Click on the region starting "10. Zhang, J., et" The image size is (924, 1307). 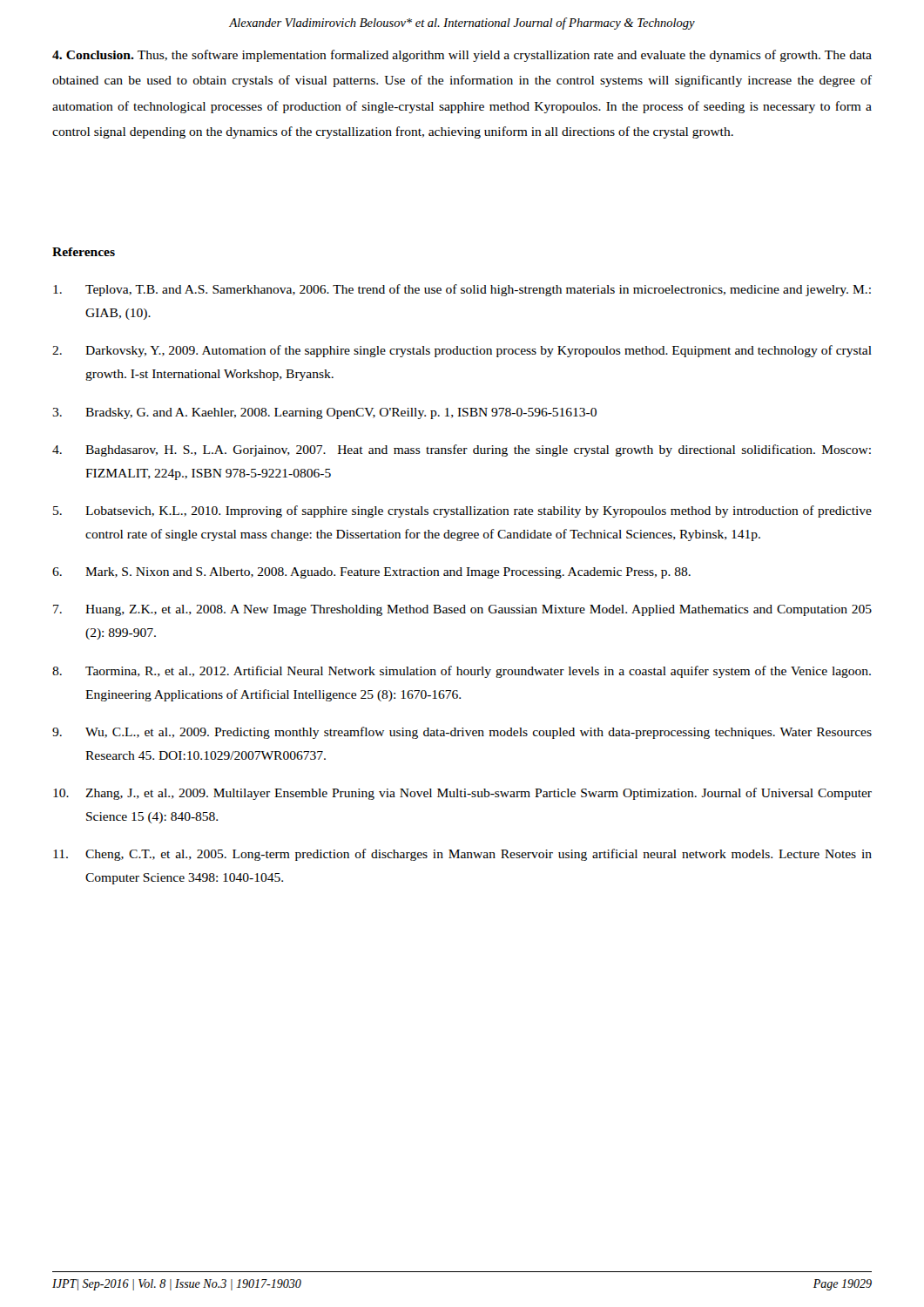[x=462, y=804]
